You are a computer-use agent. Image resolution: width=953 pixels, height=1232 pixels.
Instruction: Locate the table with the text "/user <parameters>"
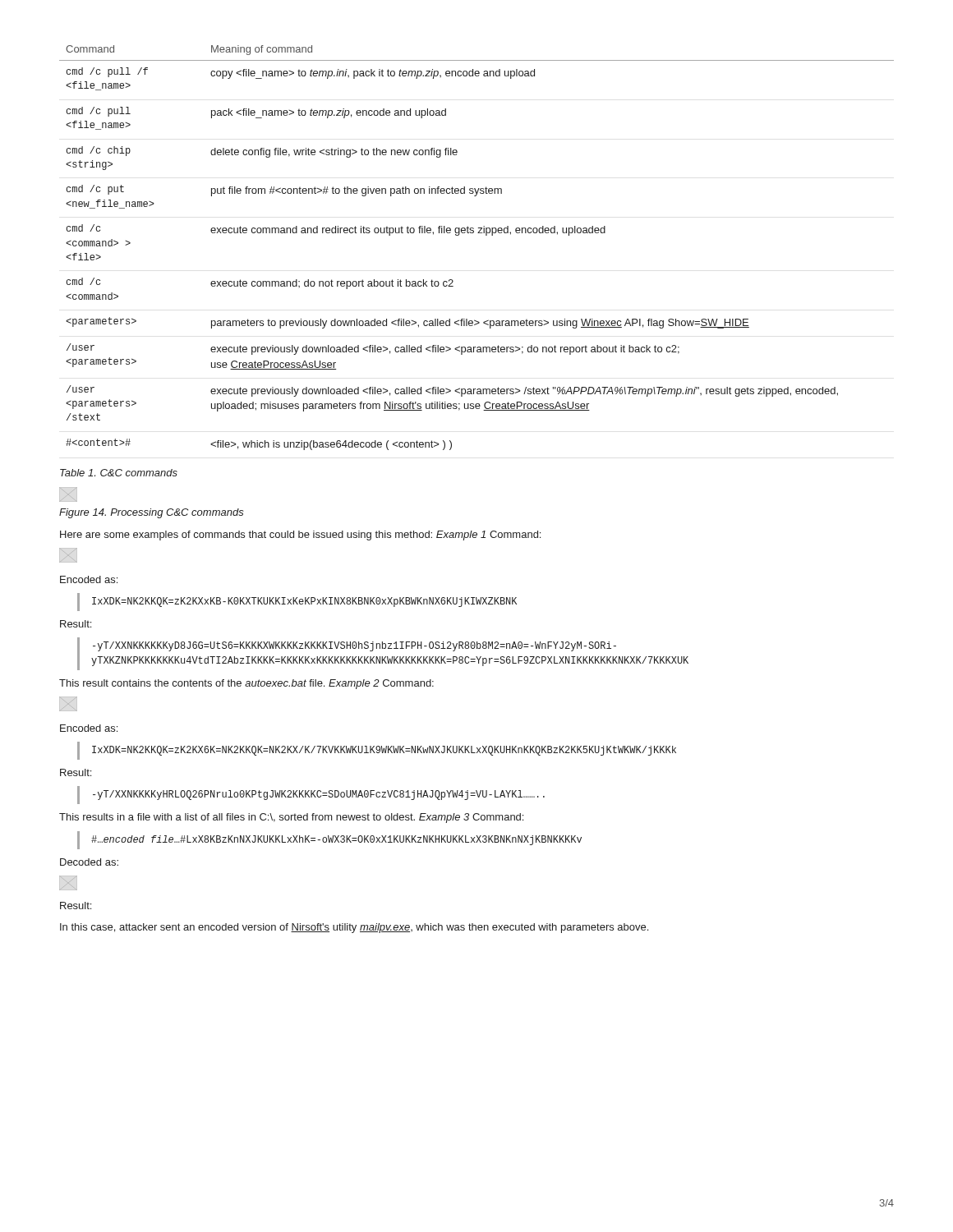(476, 249)
